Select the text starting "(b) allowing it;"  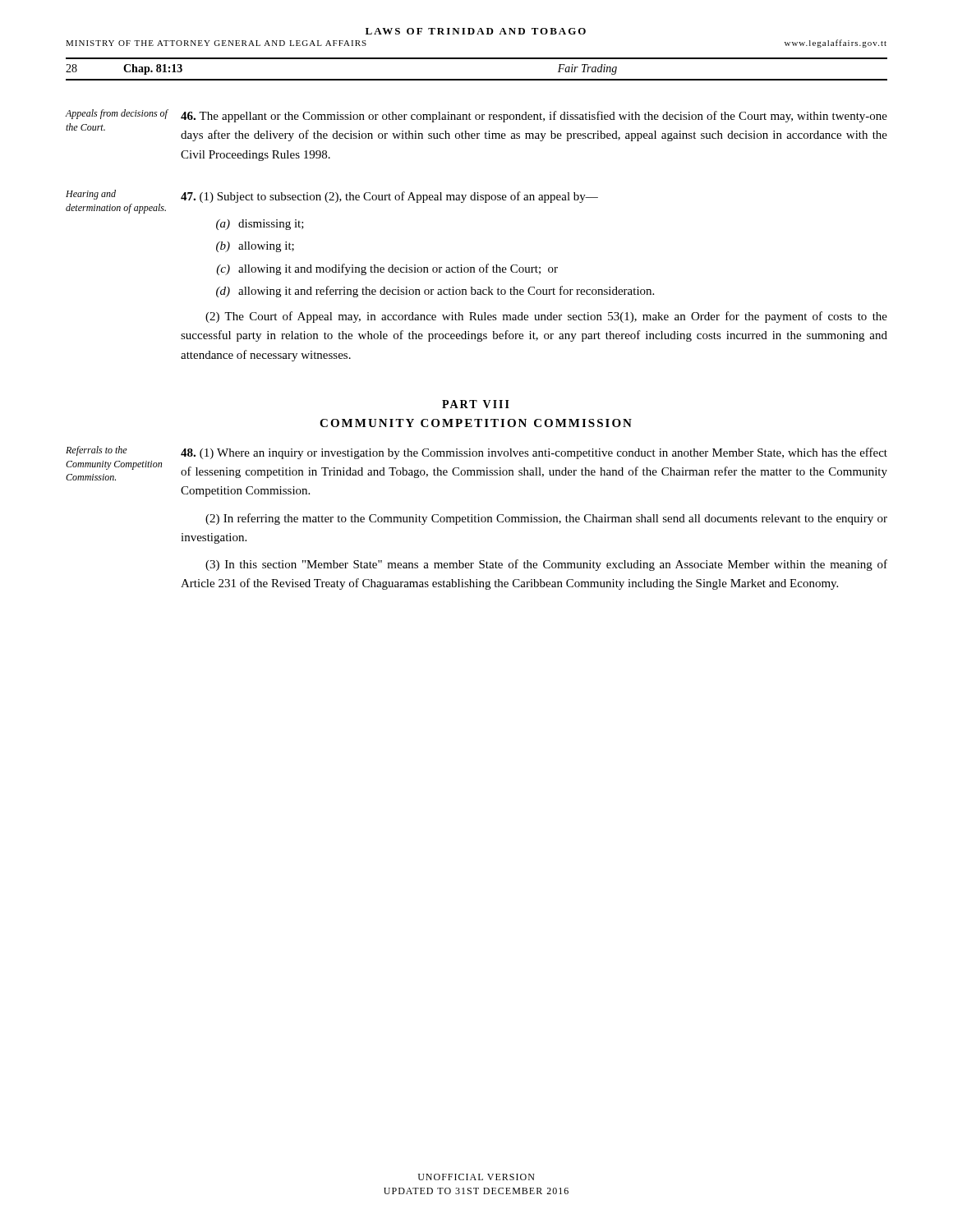point(255,247)
